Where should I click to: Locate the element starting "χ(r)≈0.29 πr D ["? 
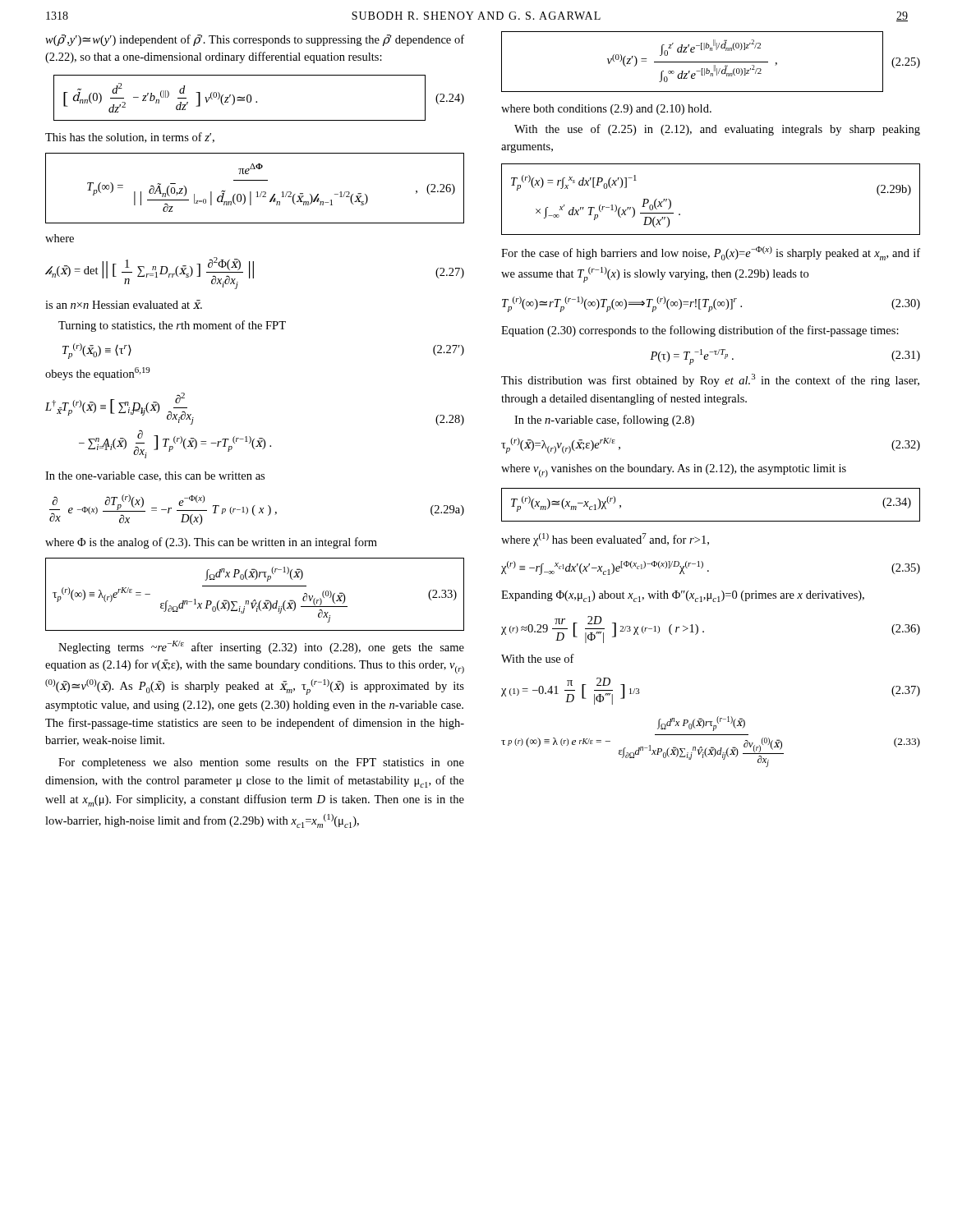(711, 628)
